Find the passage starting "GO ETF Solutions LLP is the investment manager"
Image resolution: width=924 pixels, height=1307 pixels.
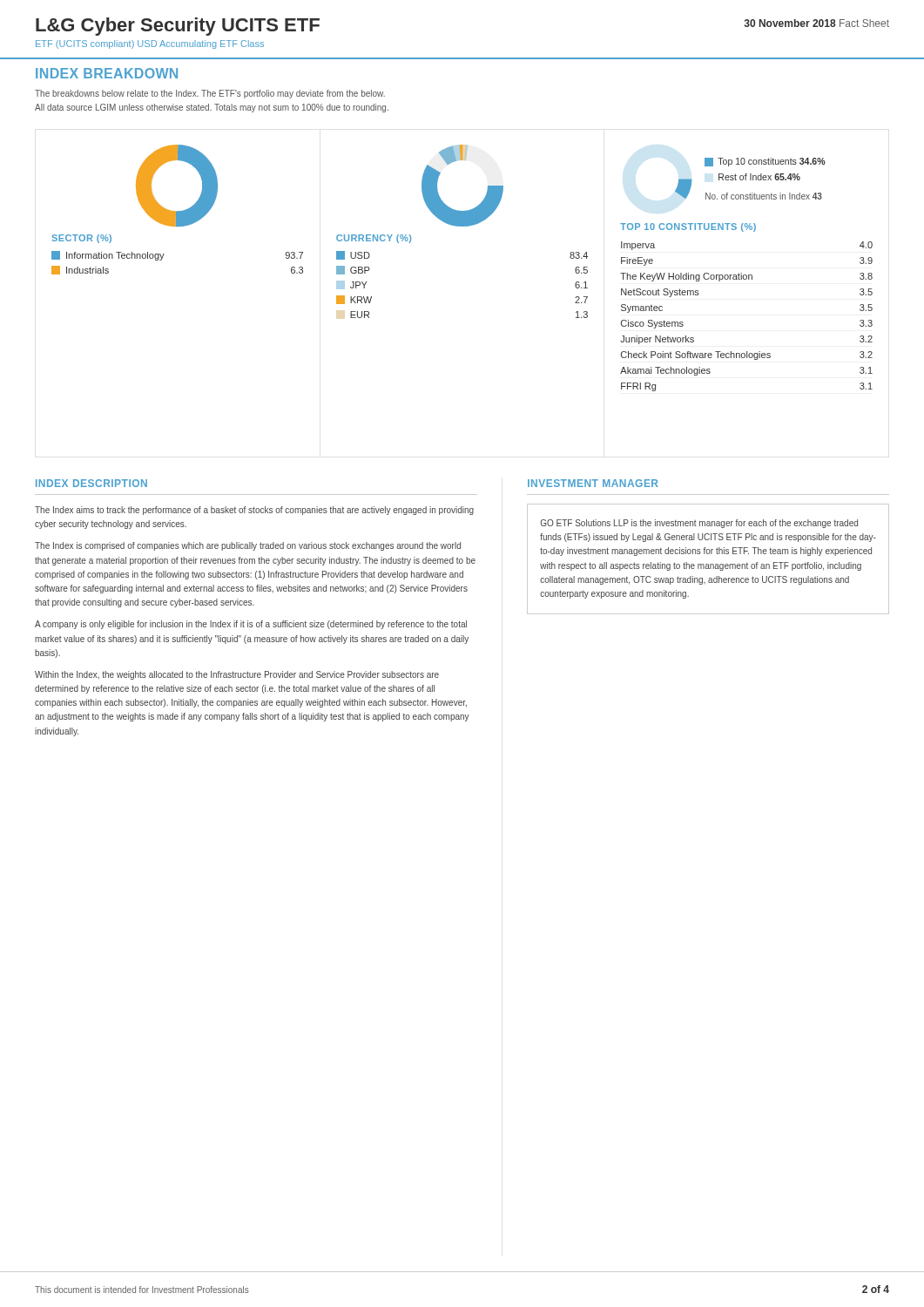(708, 559)
